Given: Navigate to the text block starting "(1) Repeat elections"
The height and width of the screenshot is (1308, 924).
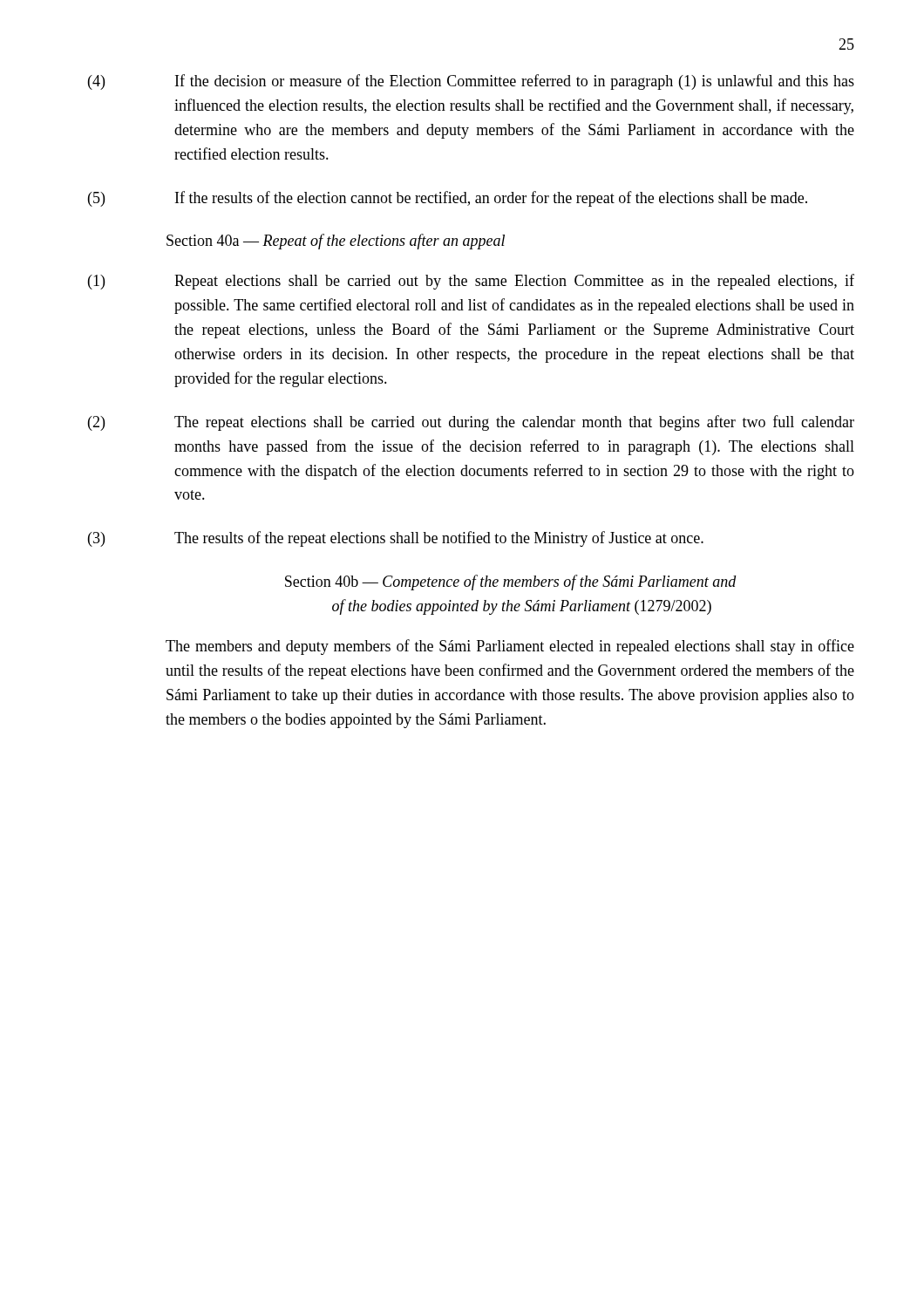Looking at the screenshot, I should pos(471,331).
